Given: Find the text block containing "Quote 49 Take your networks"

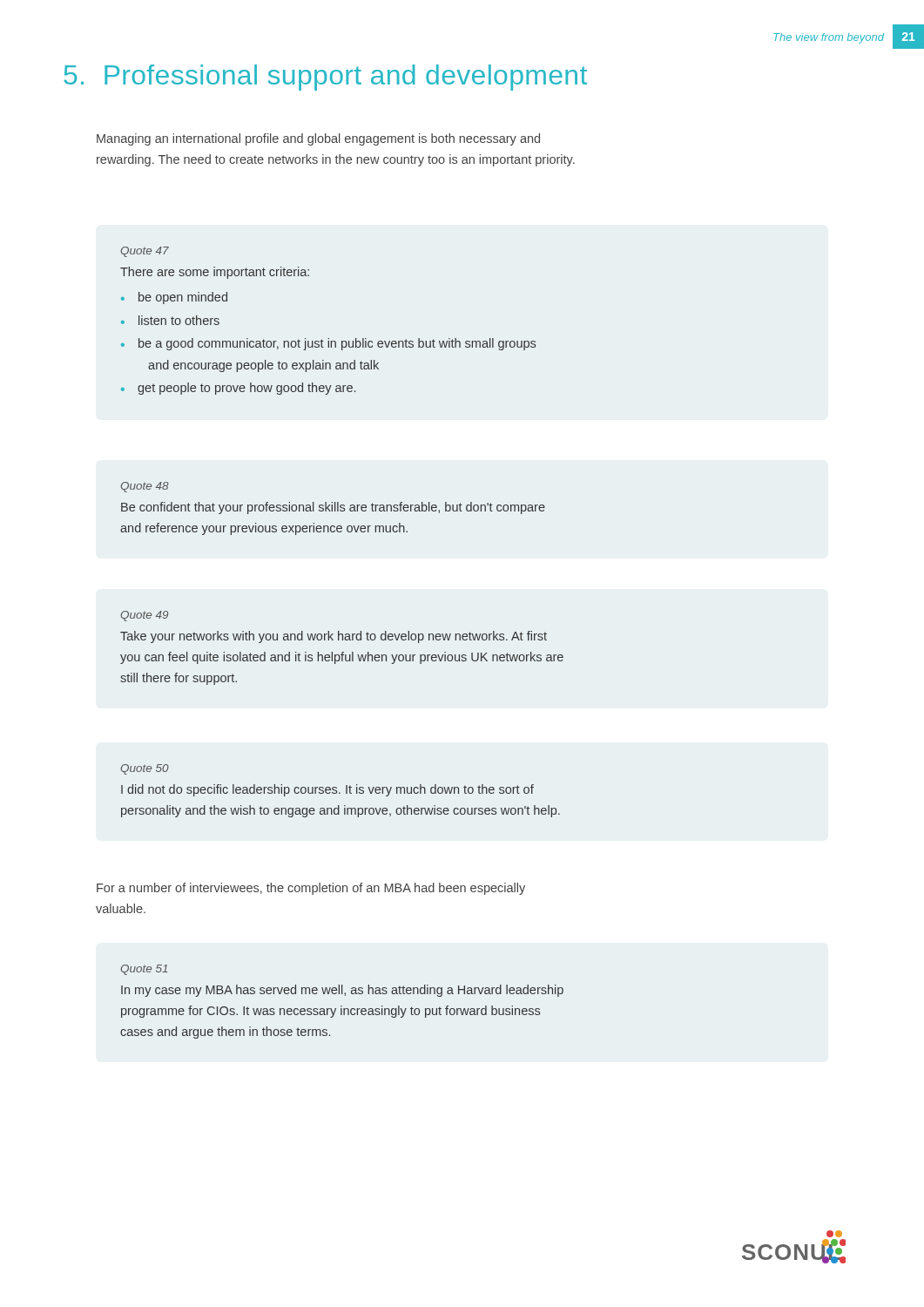Looking at the screenshot, I should pyautogui.click(x=462, y=649).
